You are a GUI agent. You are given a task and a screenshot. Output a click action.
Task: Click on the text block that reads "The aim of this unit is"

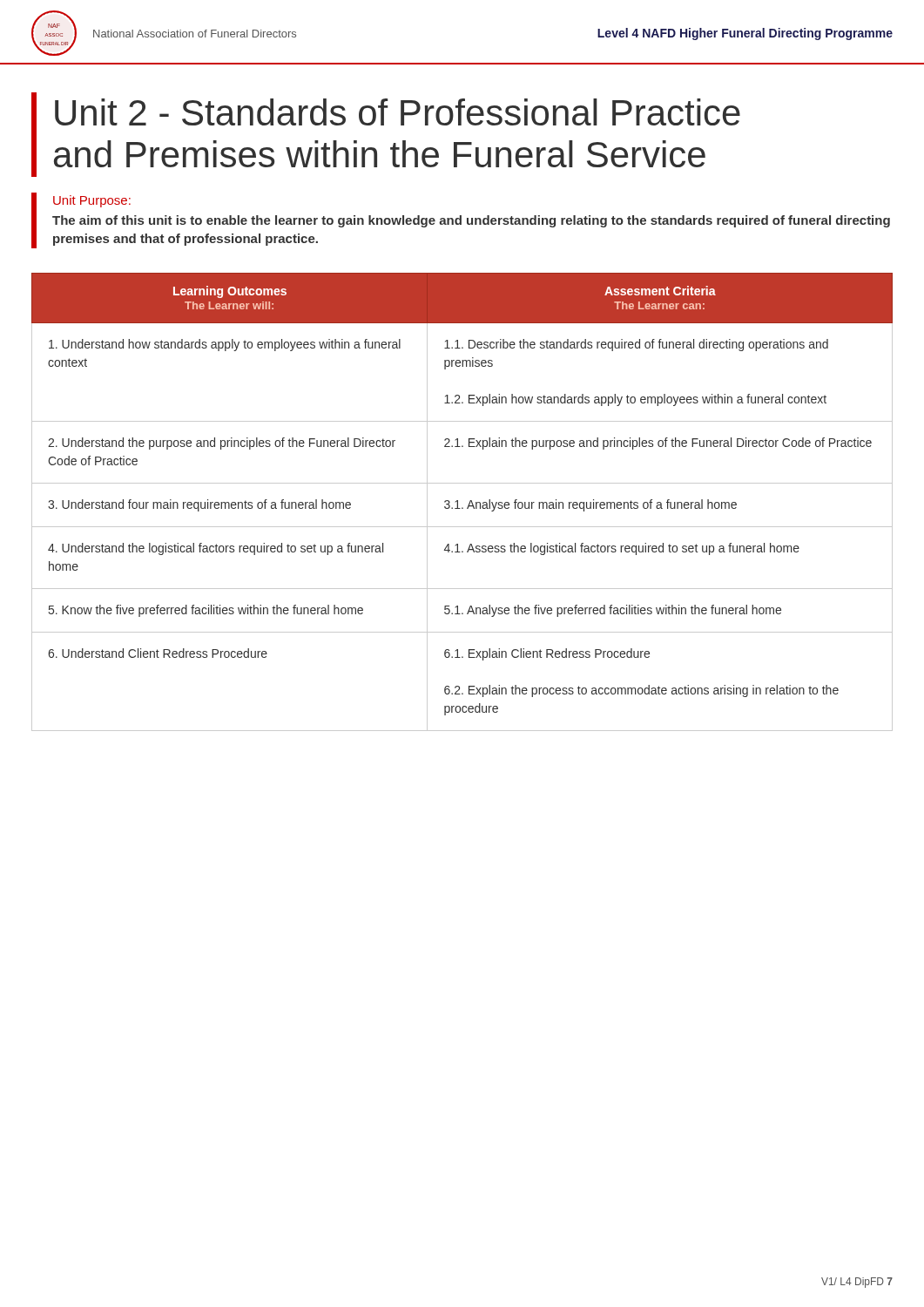coord(471,229)
